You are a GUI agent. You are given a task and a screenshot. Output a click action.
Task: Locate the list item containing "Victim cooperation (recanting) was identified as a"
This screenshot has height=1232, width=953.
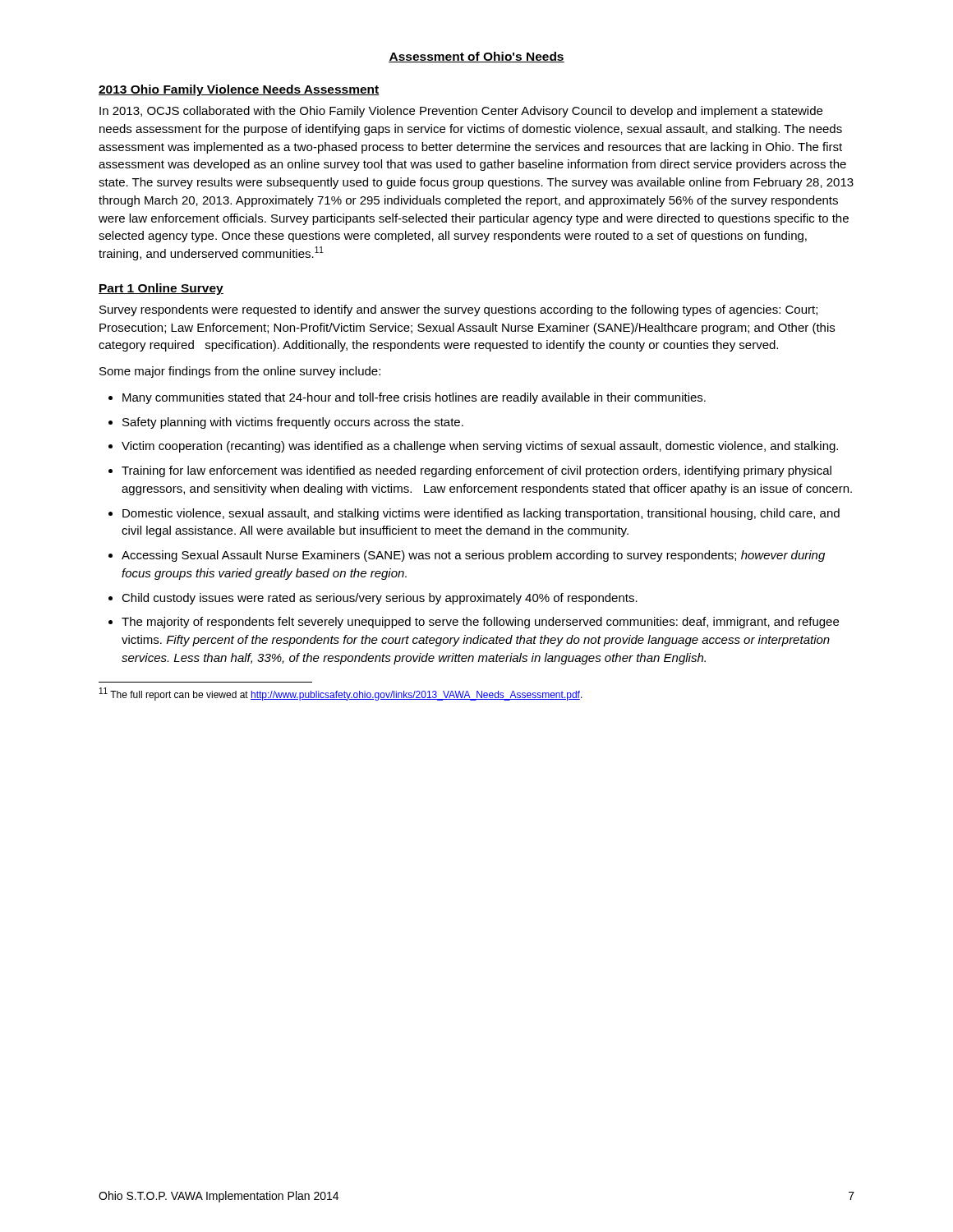pos(480,446)
